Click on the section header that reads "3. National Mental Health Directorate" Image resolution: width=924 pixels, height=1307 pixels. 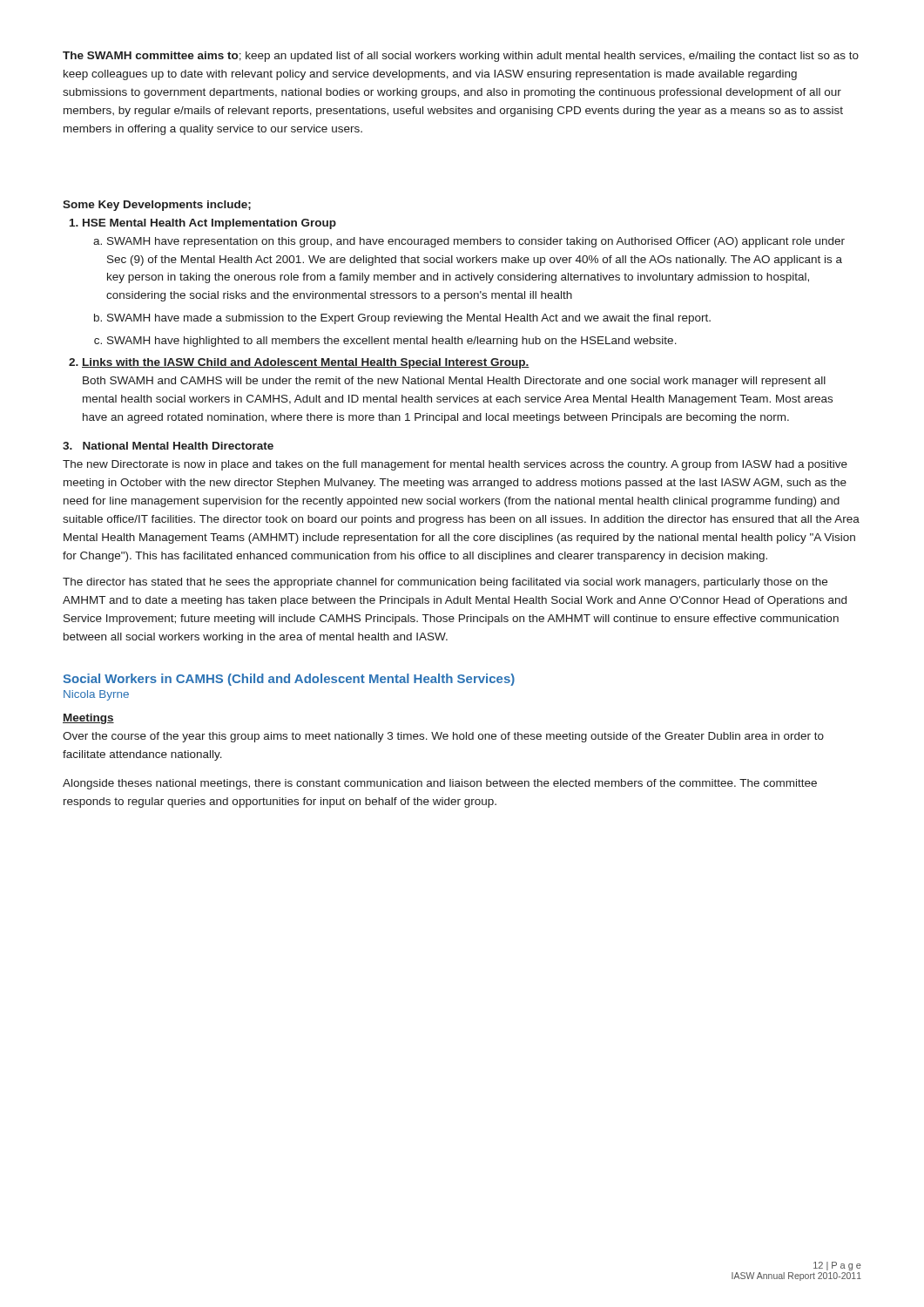coord(168,446)
